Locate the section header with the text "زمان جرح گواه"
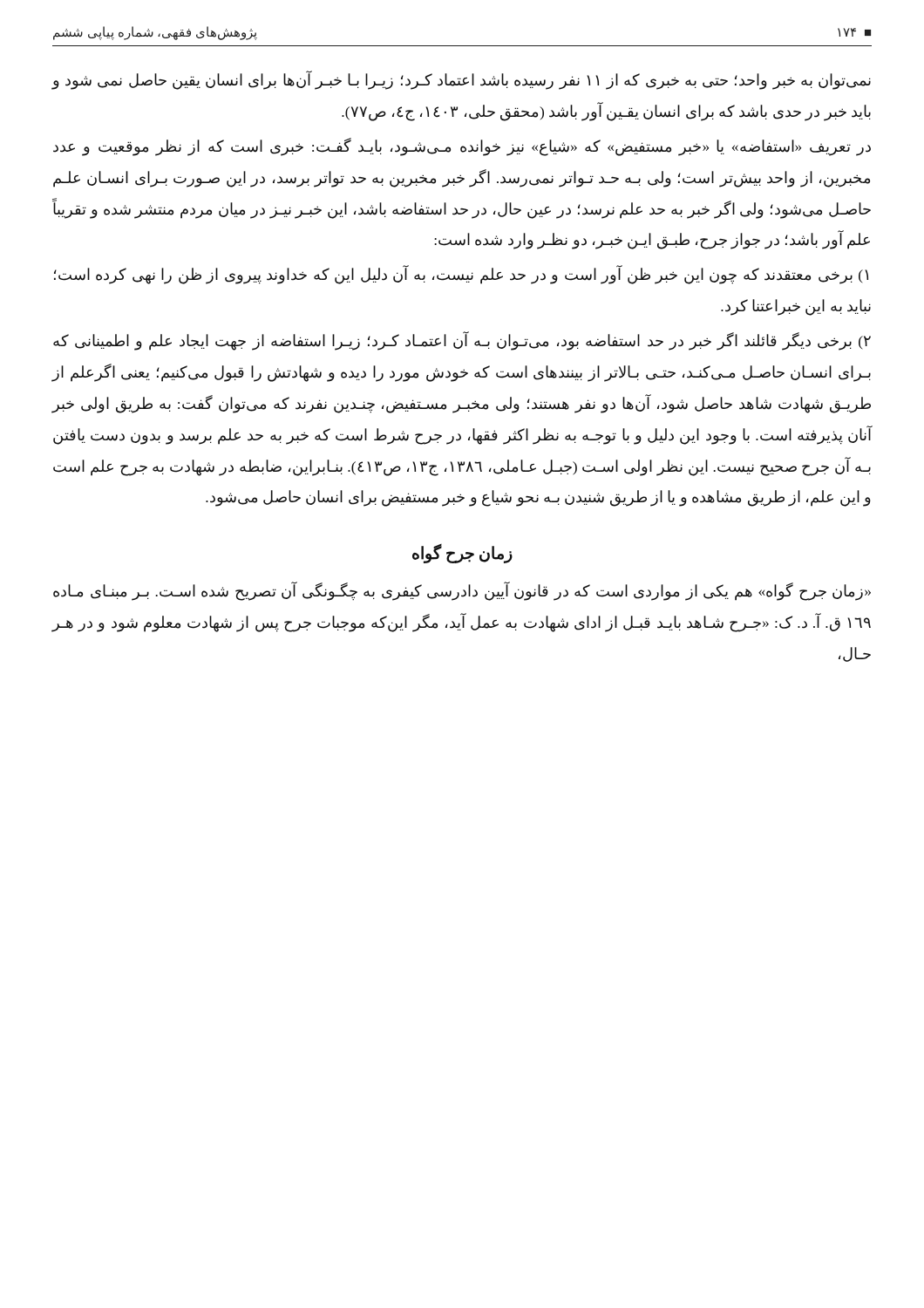The width and height of the screenshot is (924, 1308). (x=462, y=554)
